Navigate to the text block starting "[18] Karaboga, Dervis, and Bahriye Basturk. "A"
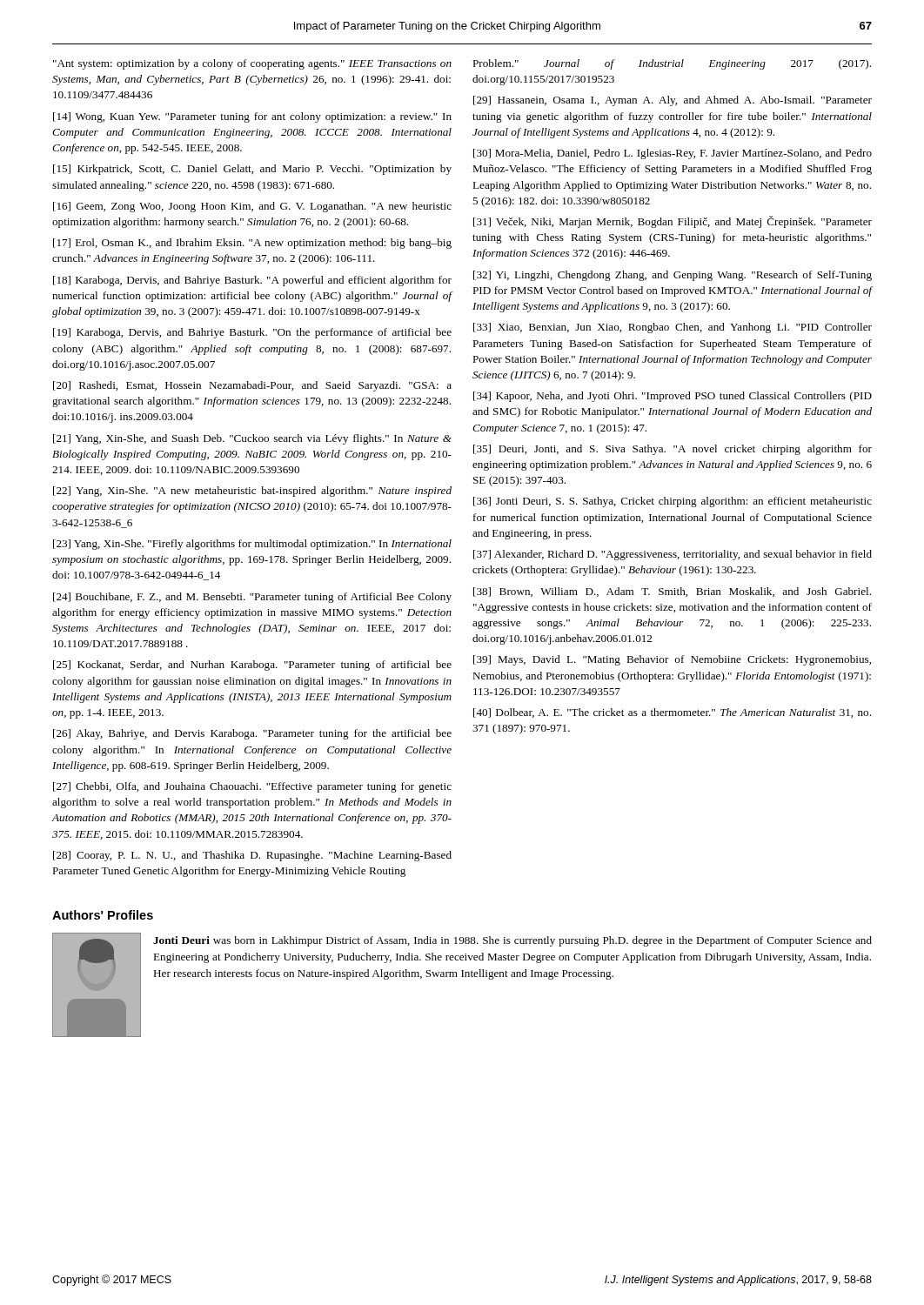 click(252, 295)
